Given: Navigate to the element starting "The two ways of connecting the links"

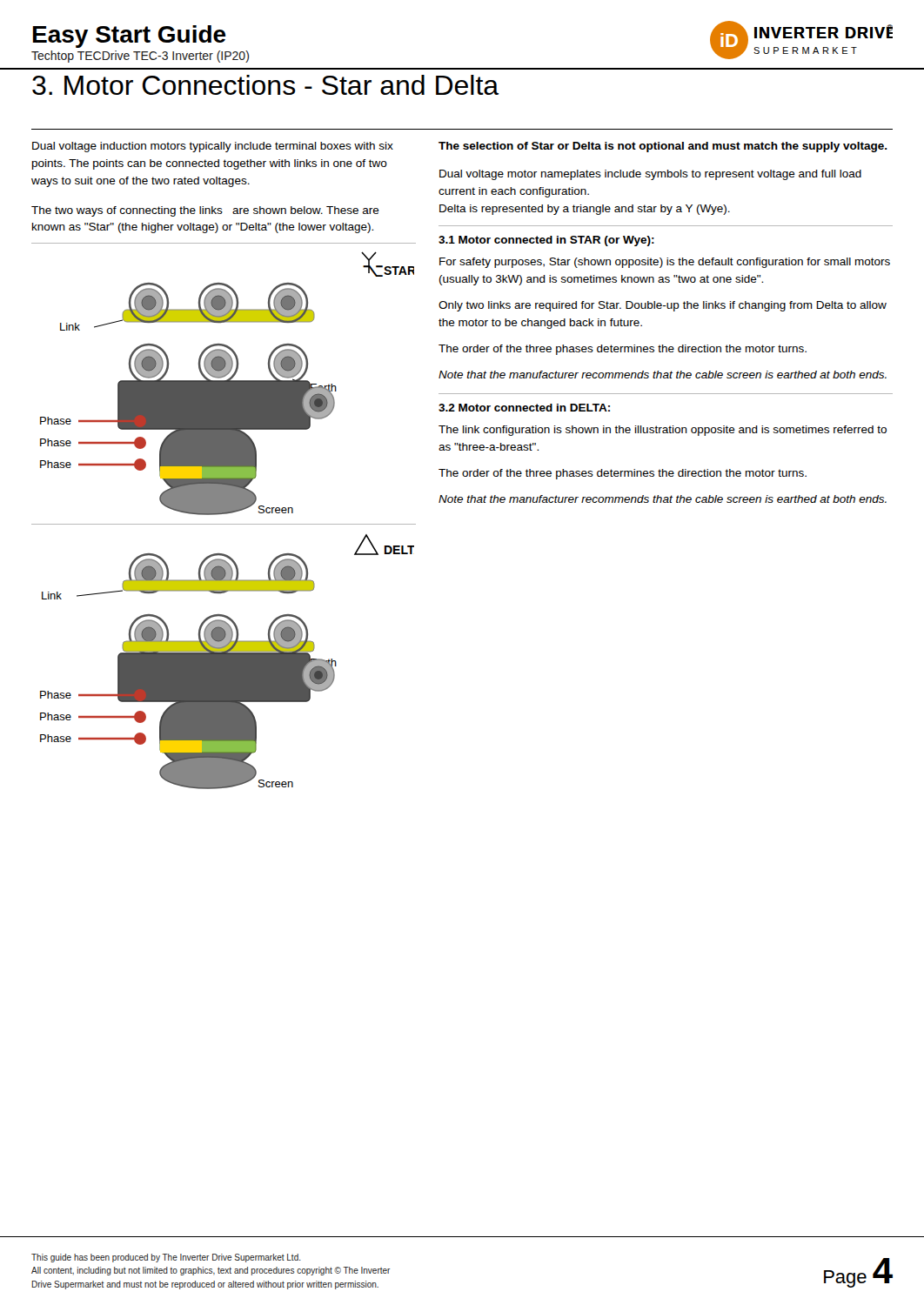Looking at the screenshot, I should tap(205, 218).
